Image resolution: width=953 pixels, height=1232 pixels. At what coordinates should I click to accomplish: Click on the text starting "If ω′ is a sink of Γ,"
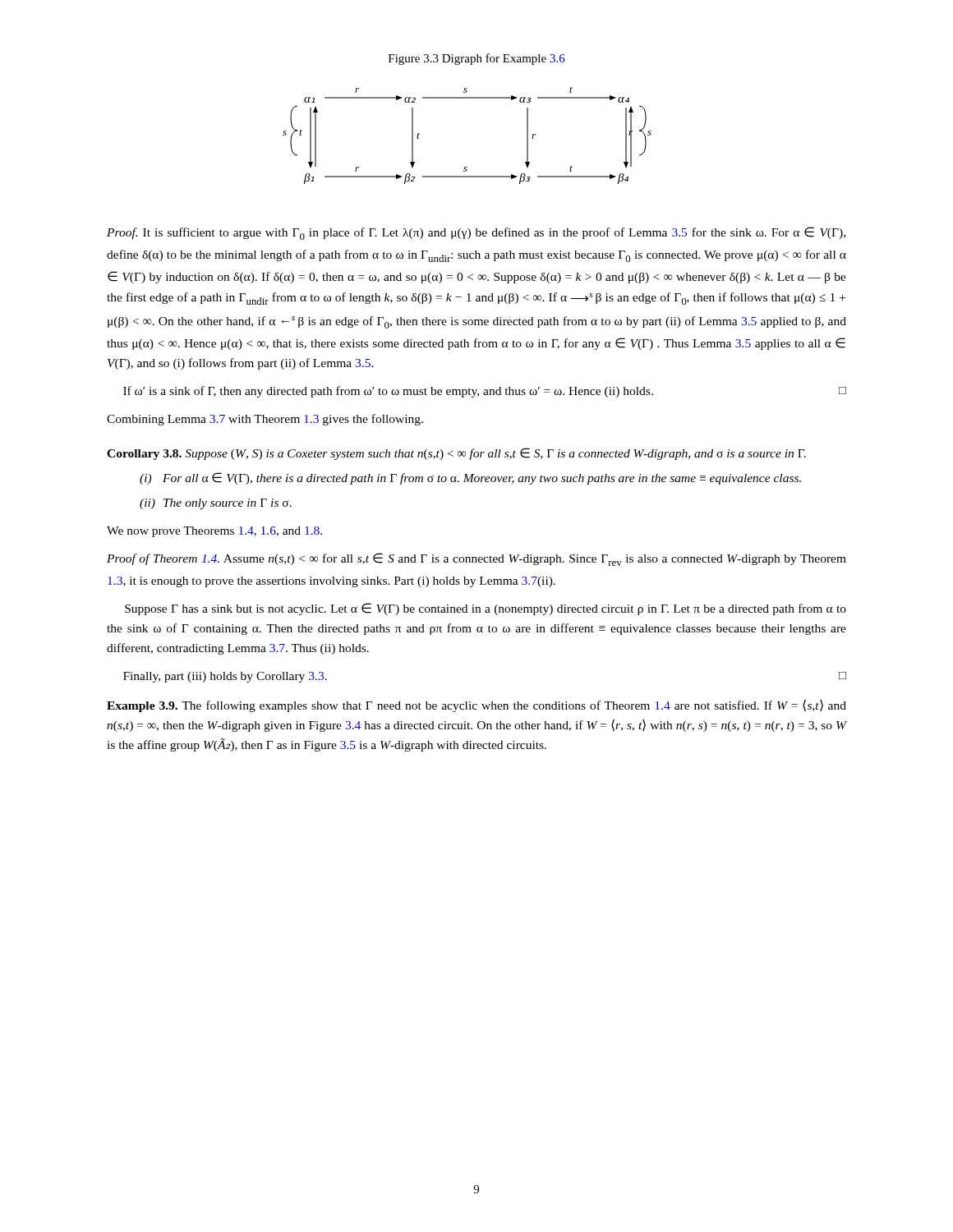pyautogui.click(x=476, y=391)
